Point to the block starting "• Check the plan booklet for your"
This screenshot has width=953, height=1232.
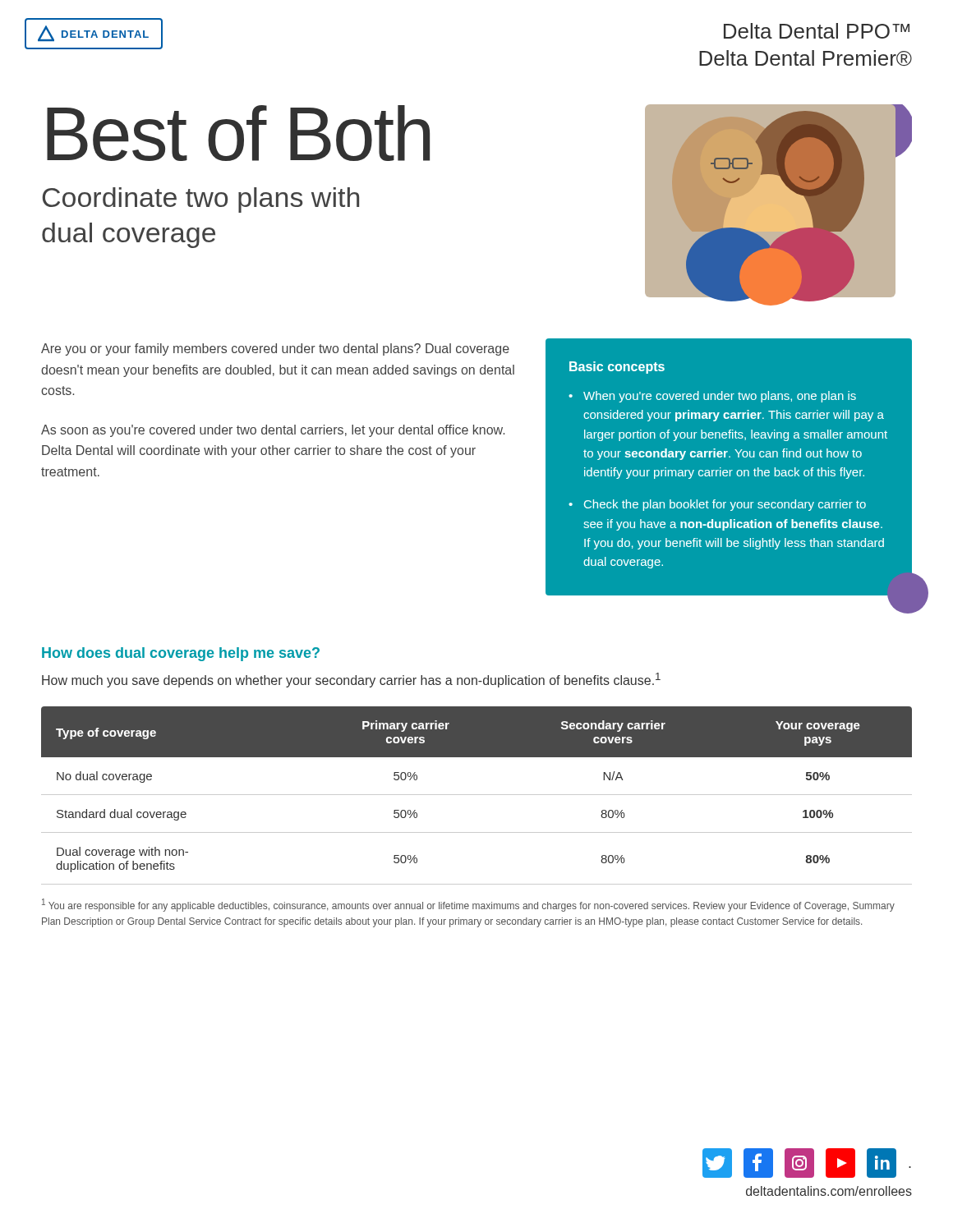(x=727, y=531)
